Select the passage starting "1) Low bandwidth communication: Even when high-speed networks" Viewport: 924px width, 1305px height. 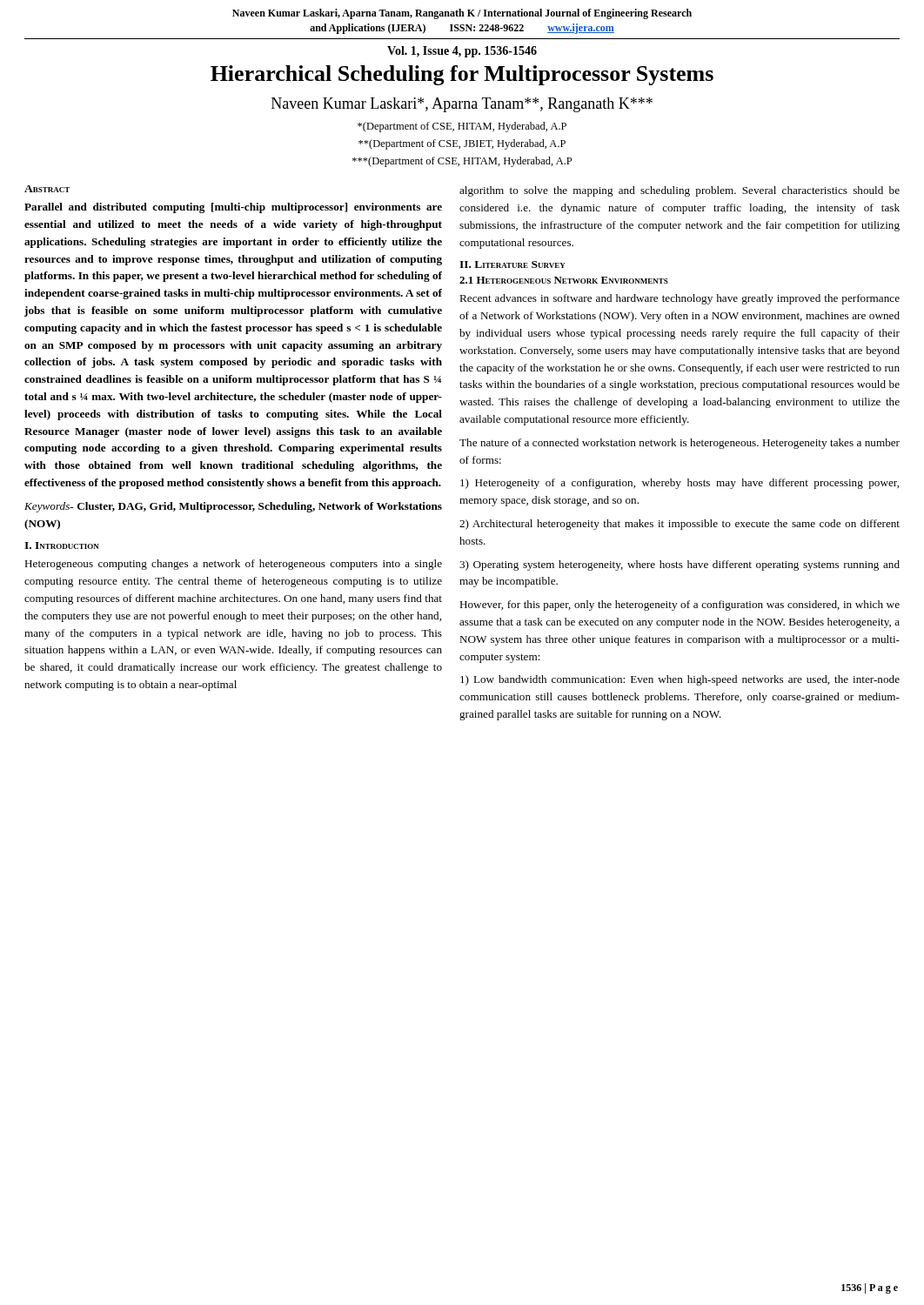680,697
